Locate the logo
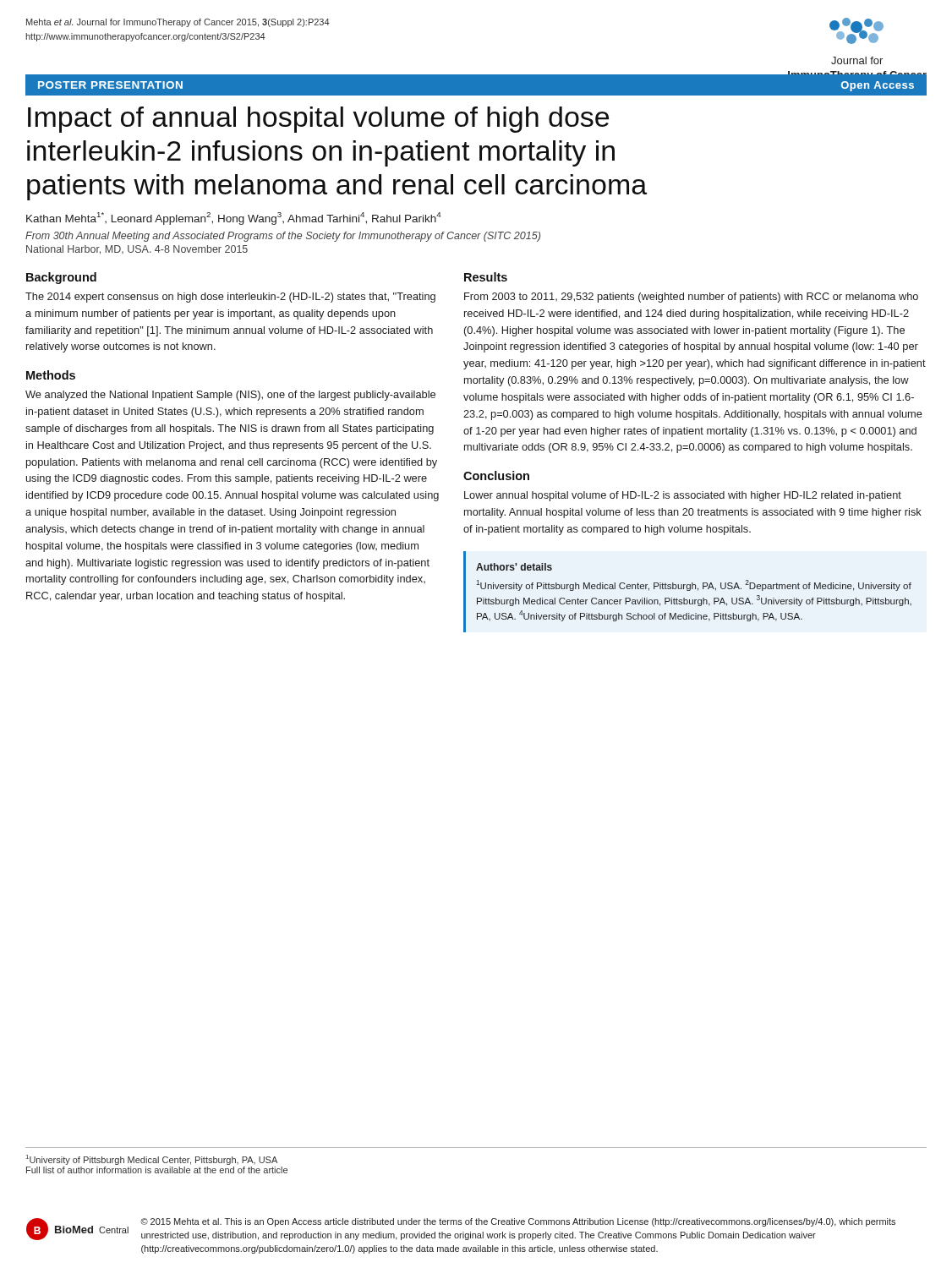 coord(857,49)
